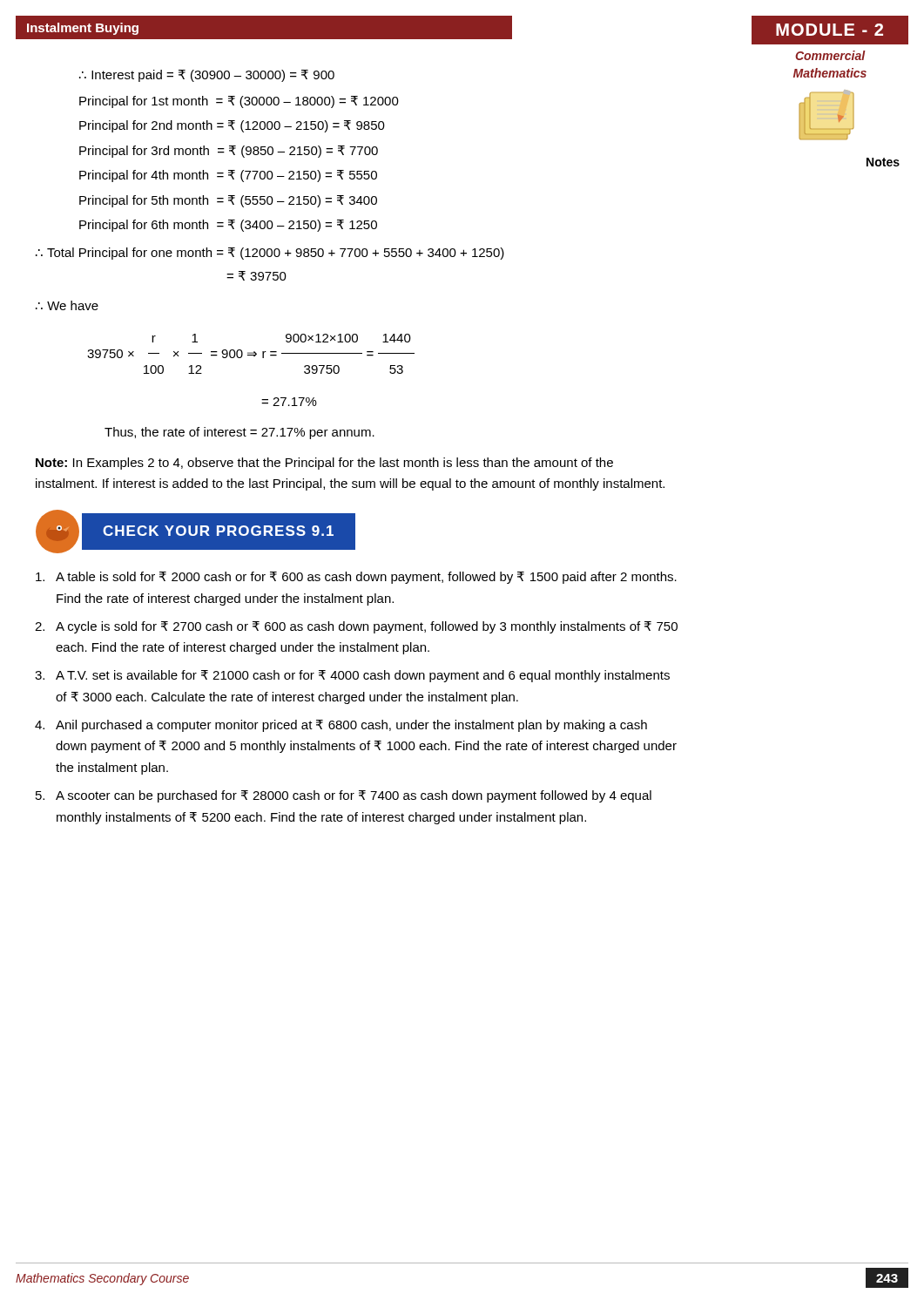Locate the block of text that opens with "Principal for 4th month = ₹"

click(228, 175)
